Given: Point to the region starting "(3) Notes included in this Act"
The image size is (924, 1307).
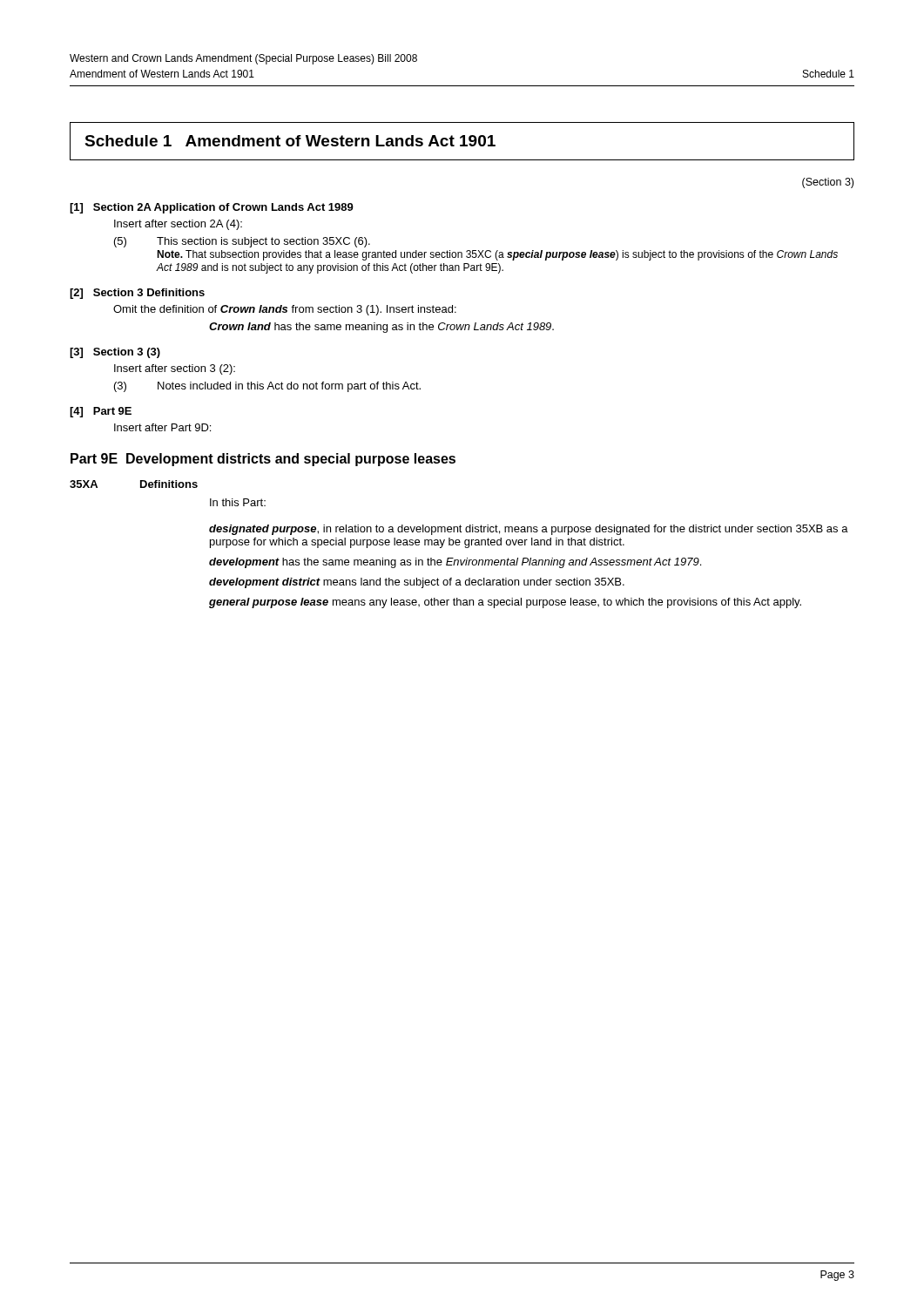Looking at the screenshot, I should [x=267, y=387].
